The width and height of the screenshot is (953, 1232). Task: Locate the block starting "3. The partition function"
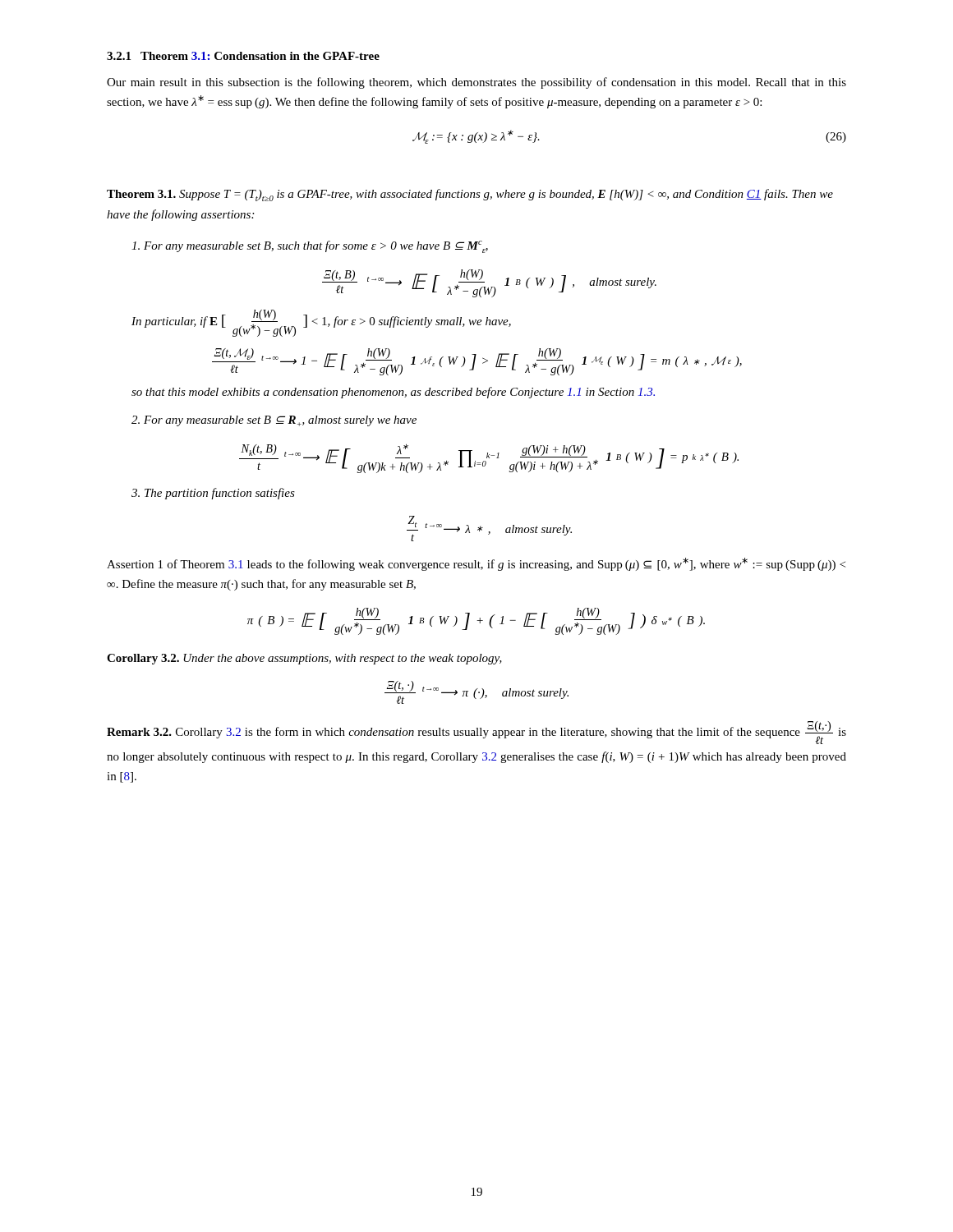[213, 494]
